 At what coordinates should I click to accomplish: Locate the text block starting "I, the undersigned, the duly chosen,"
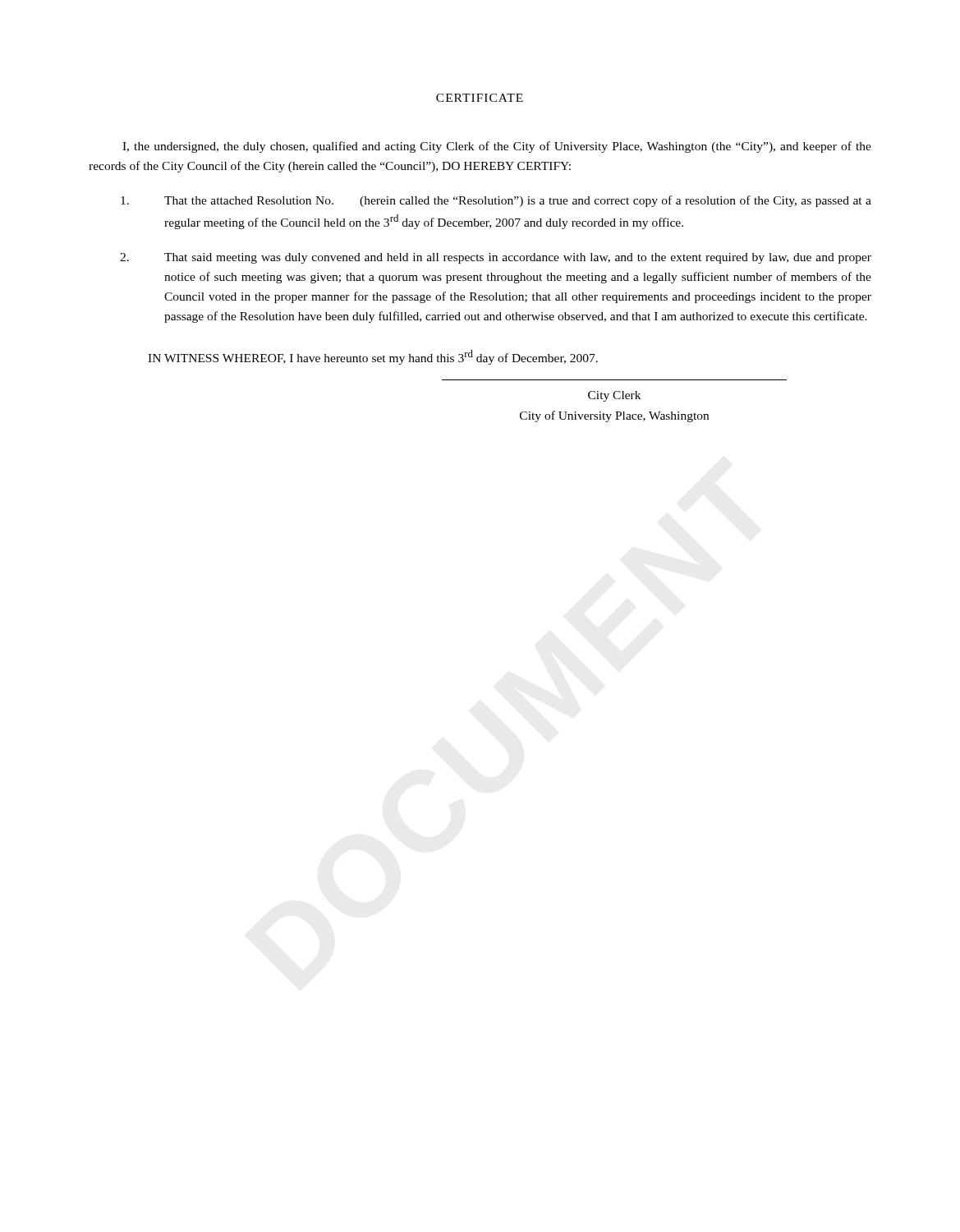[x=480, y=156]
